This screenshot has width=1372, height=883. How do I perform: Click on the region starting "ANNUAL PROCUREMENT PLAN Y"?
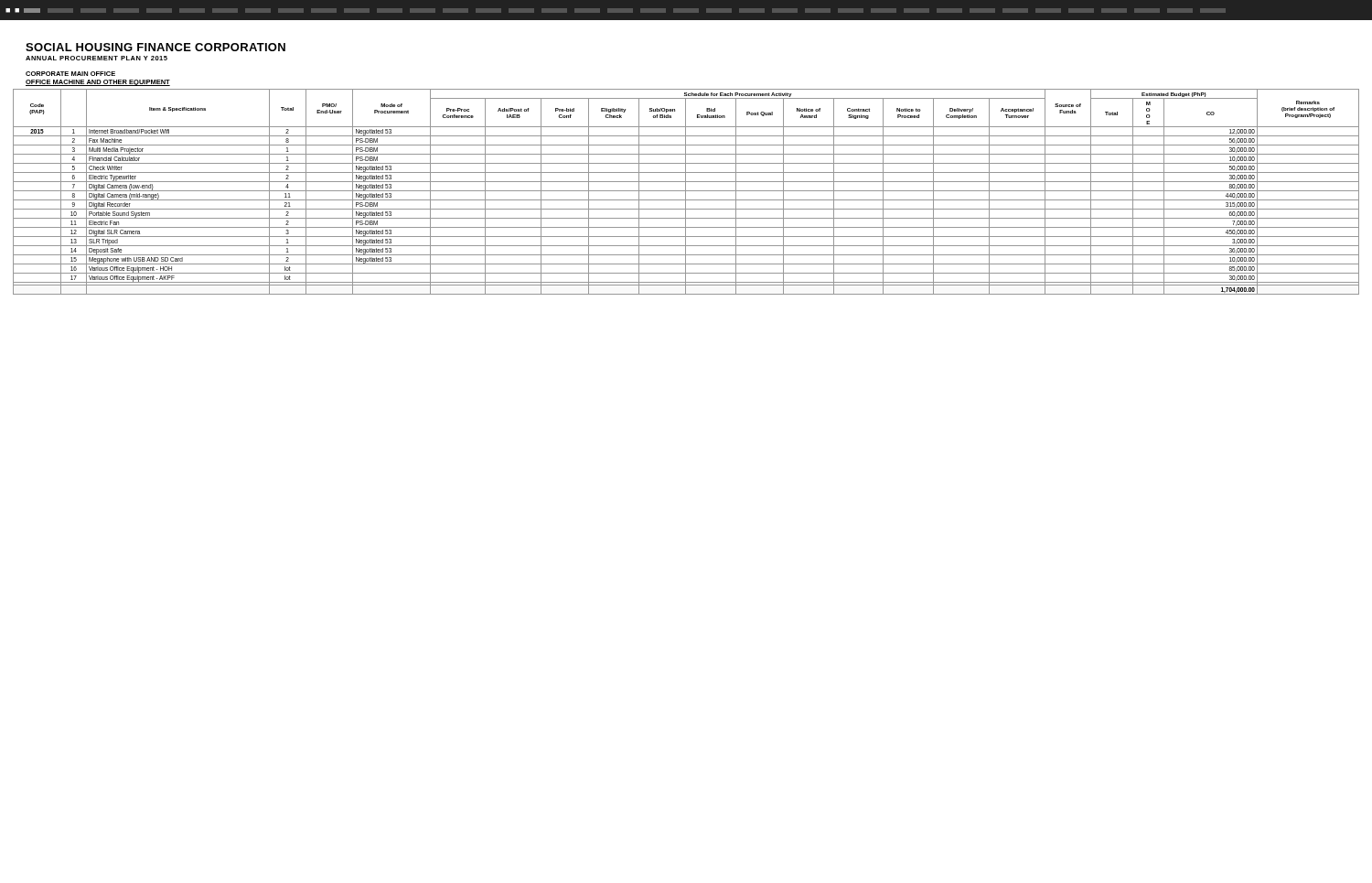(97, 58)
